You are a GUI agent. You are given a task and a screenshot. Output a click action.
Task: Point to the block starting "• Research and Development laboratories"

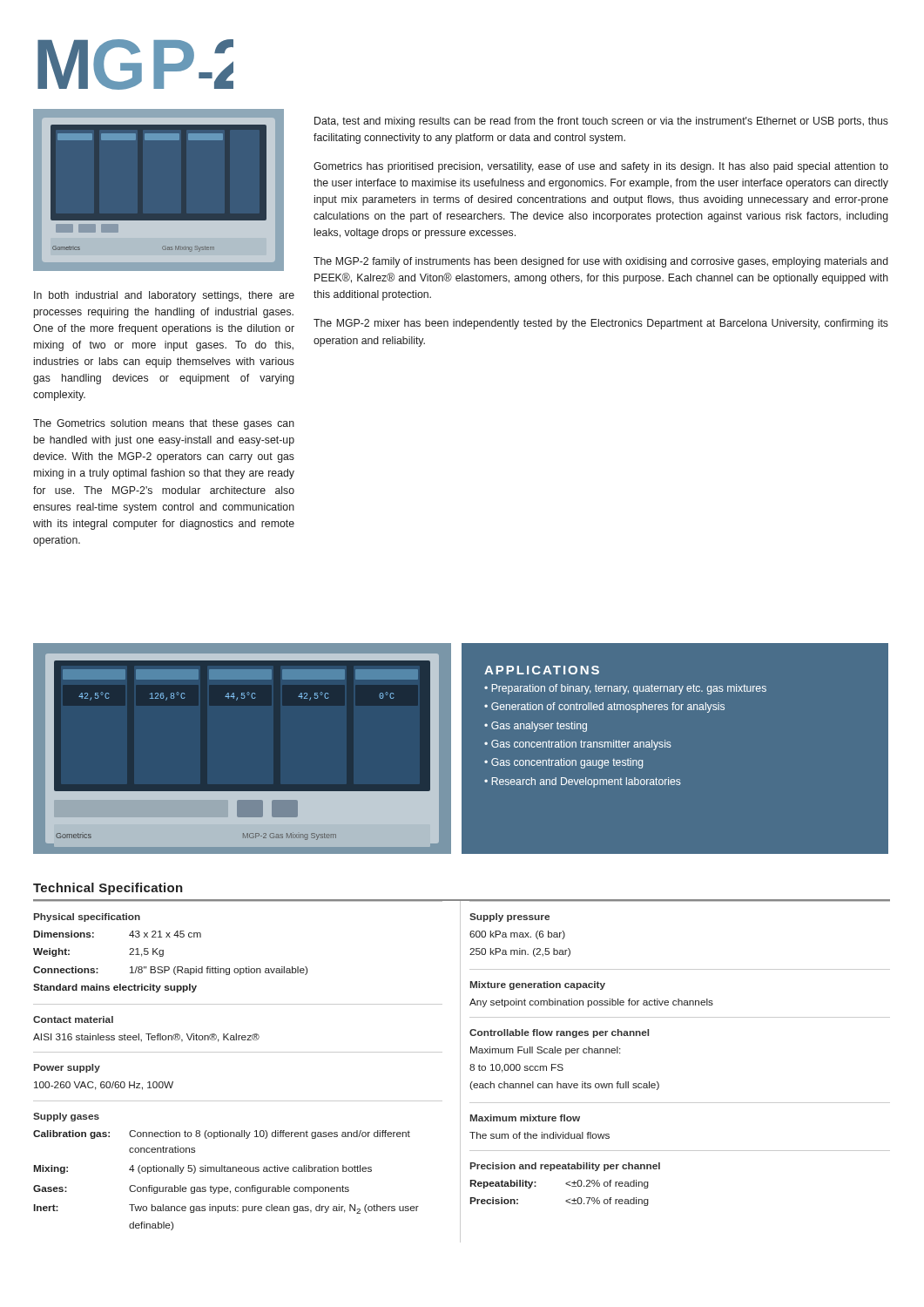click(582, 781)
